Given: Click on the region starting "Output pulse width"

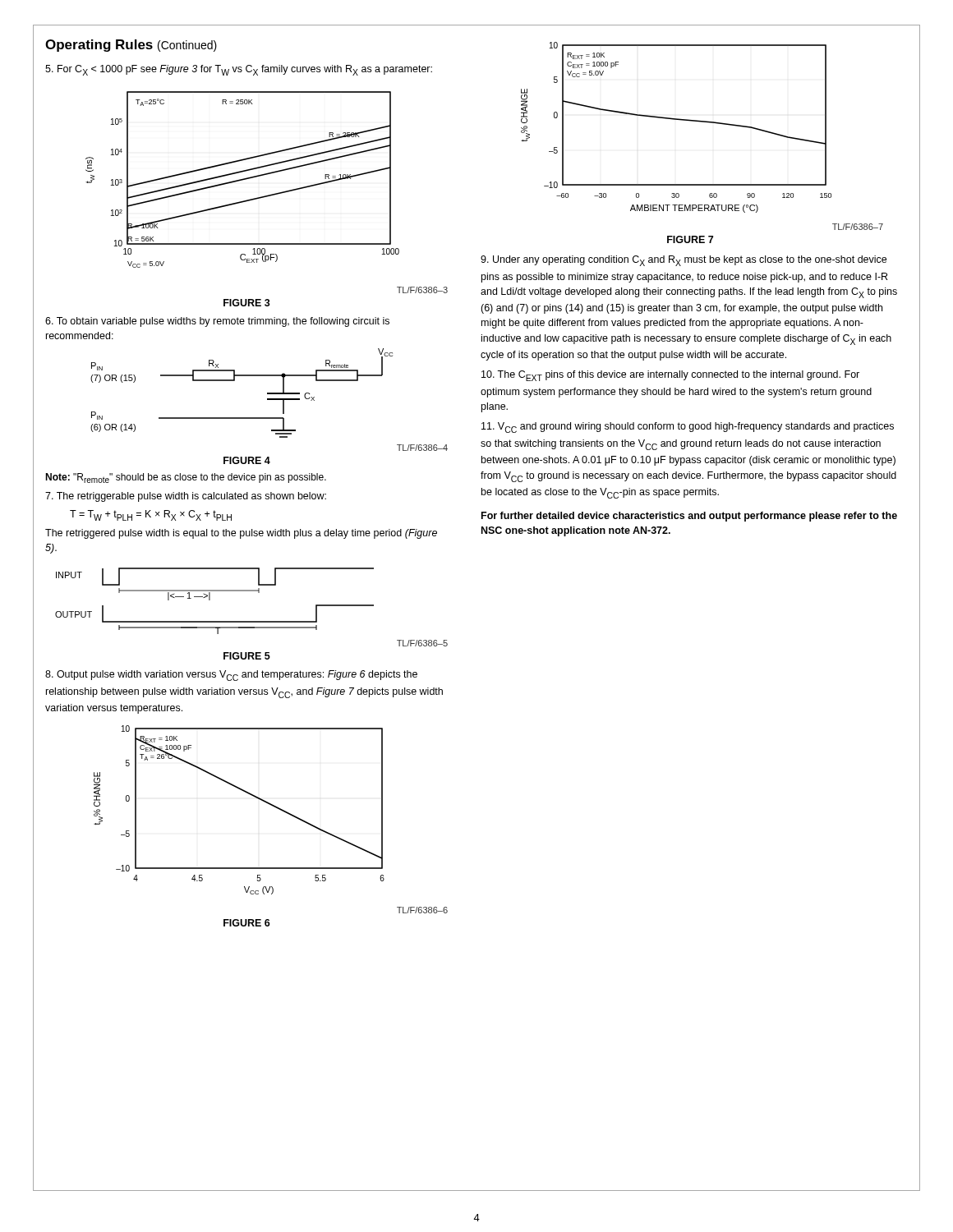Looking at the screenshot, I should (x=244, y=691).
